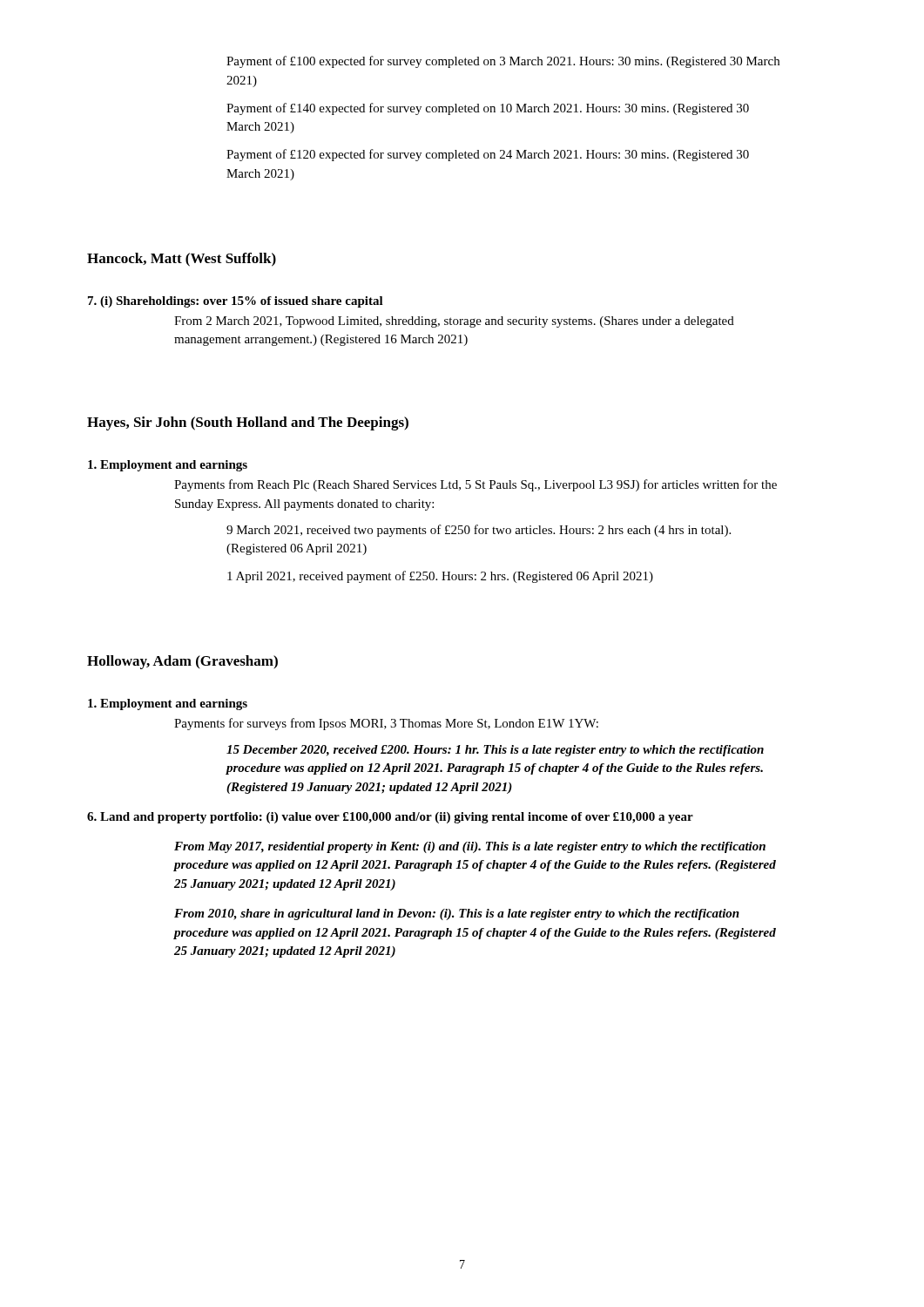Click where it says "Holloway, Adam (Gravesham)"
924x1307 pixels.
coord(183,661)
